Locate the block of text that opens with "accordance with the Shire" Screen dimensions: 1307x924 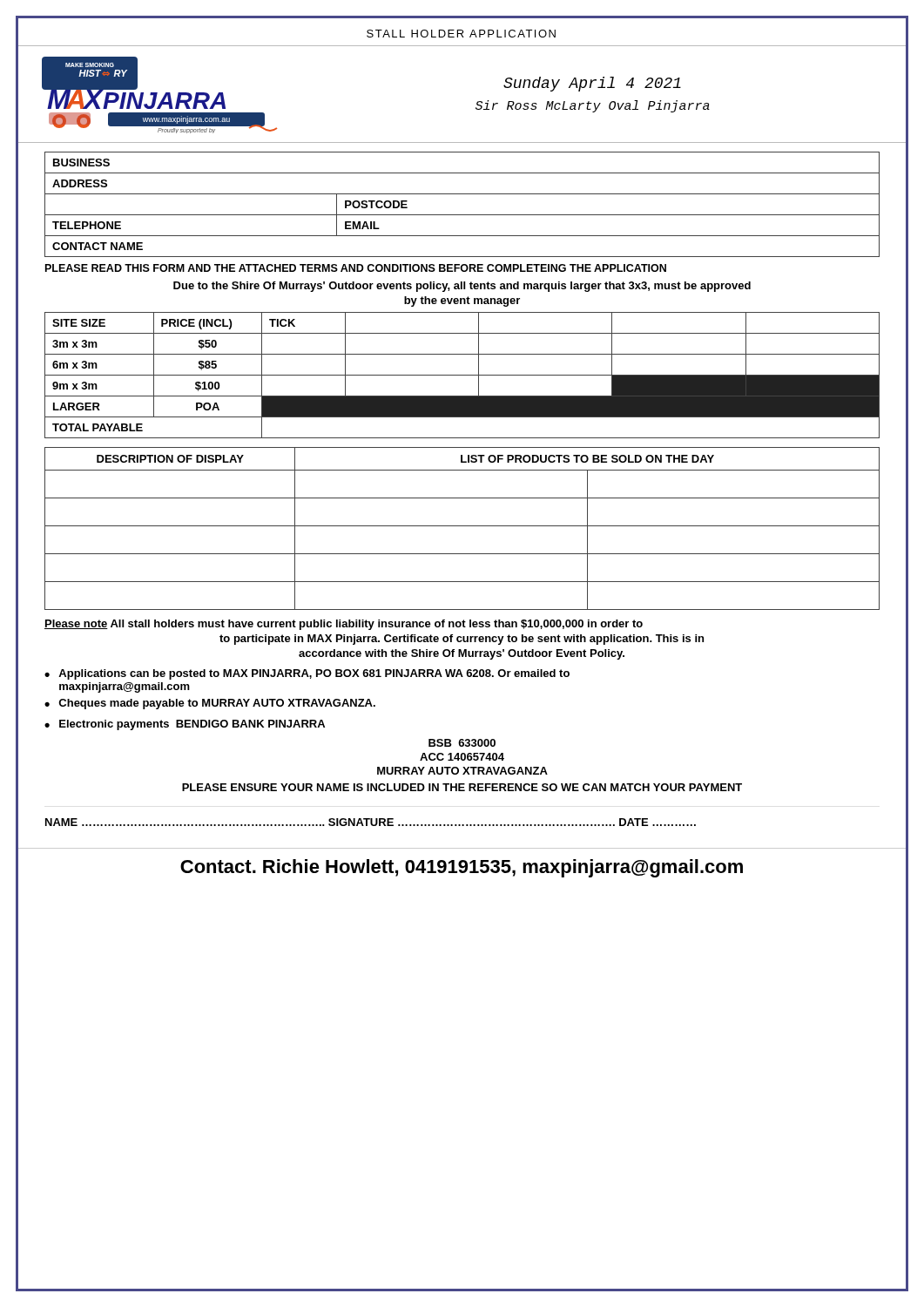click(462, 653)
